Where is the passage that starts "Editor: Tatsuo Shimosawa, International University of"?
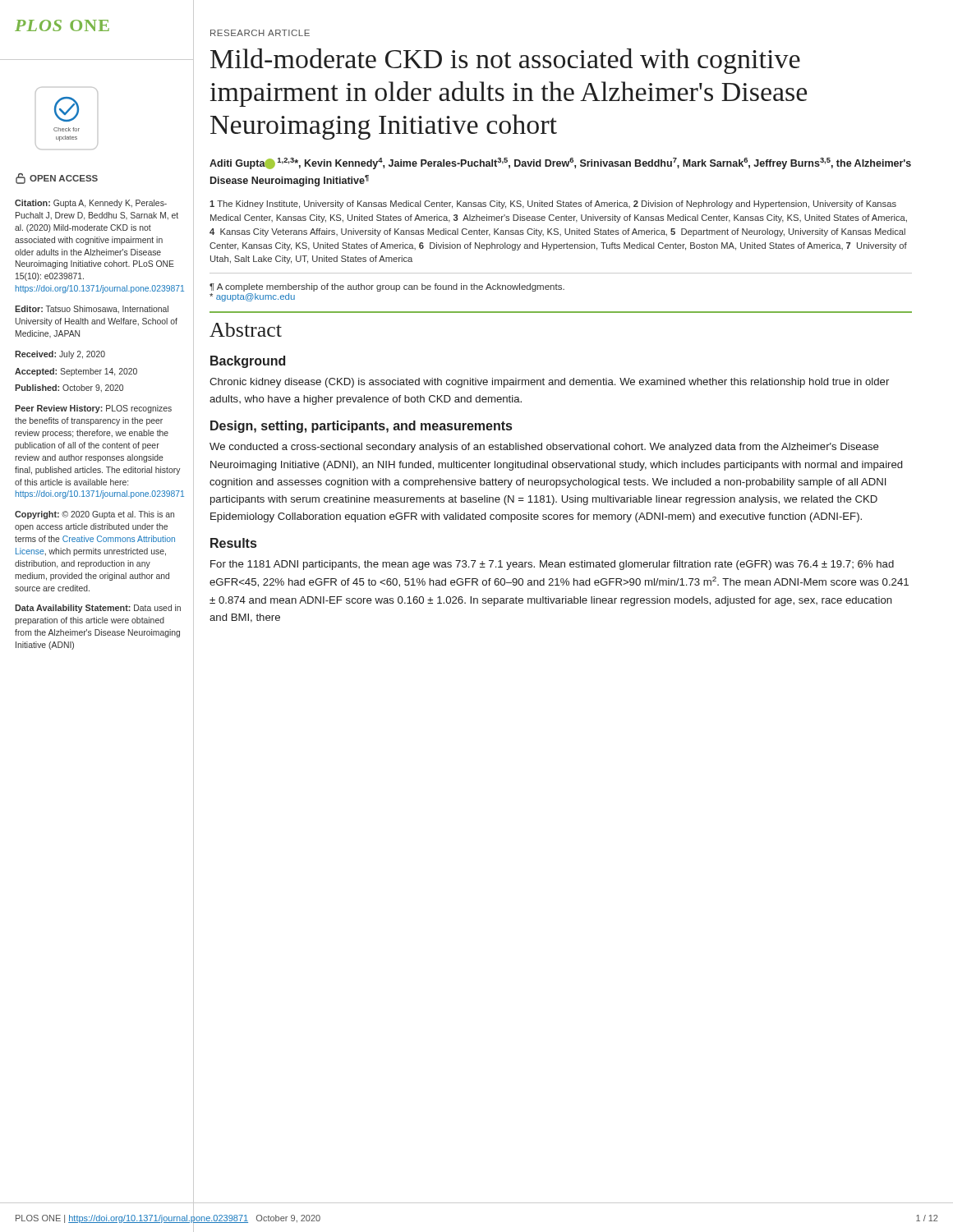 point(96,321)
